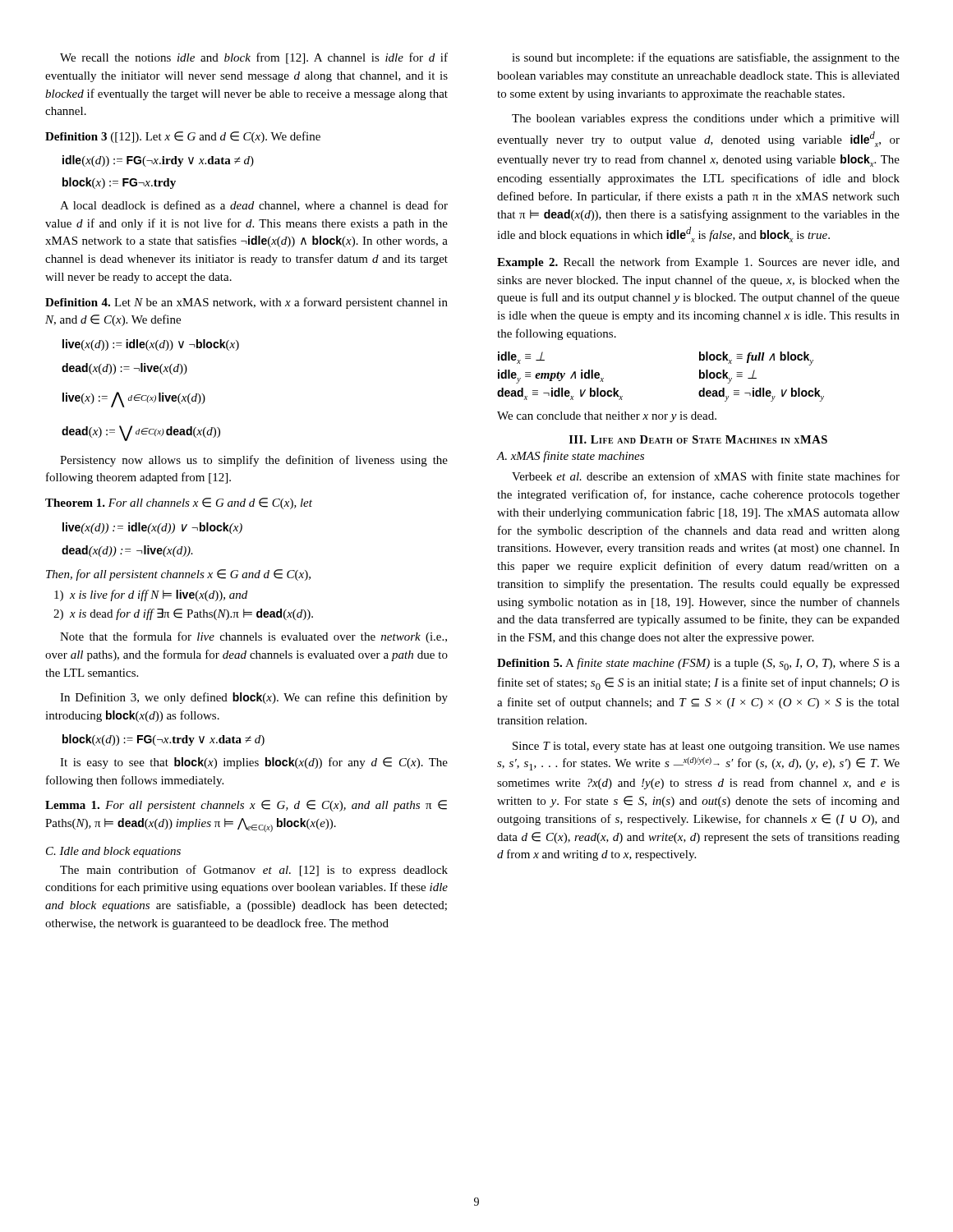Where is the passage that starts "Lemma 1. For all persistent"?

[246, 815]
